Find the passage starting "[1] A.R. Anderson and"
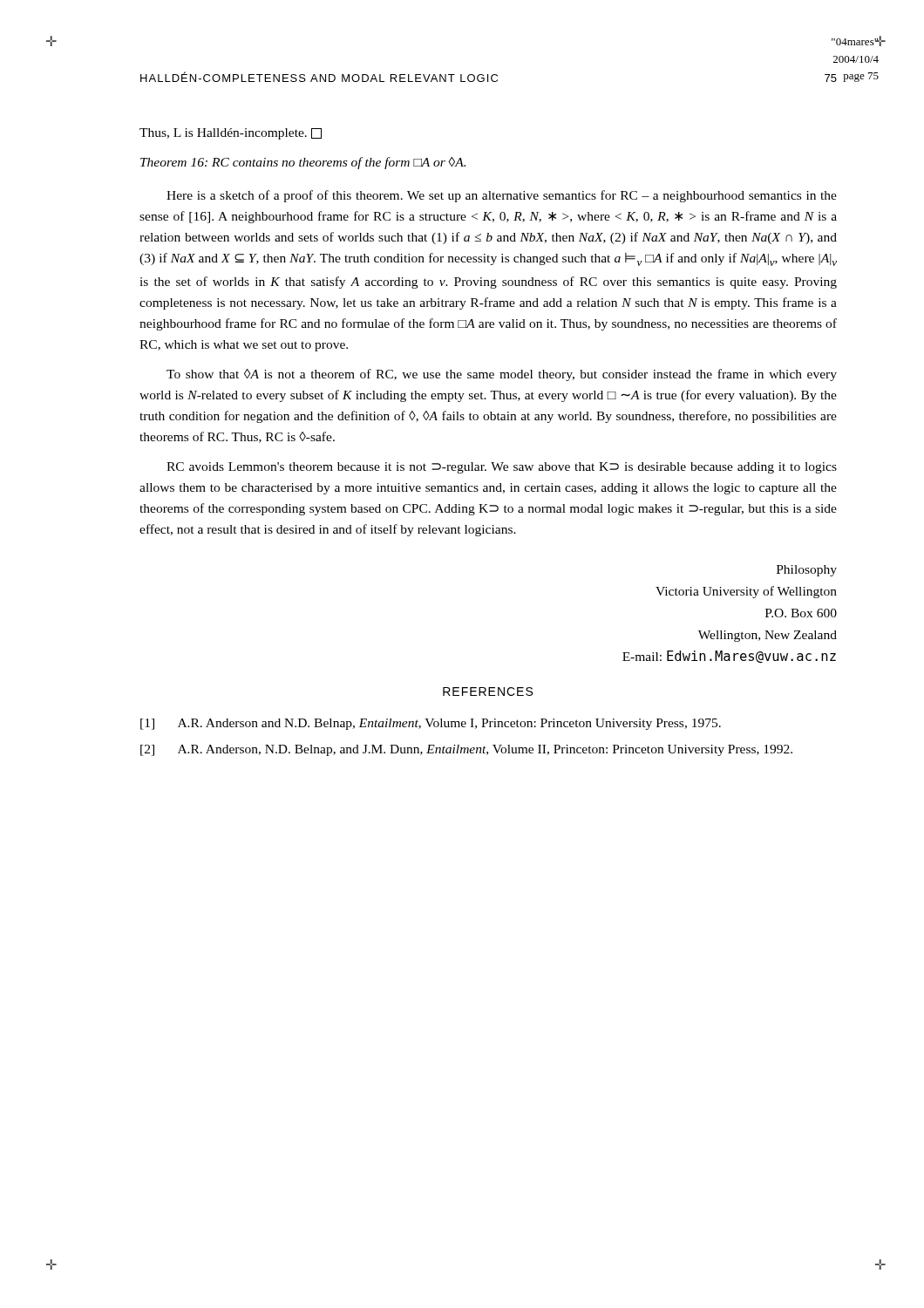The height and width of the screenshot is (1308, 924). 488,723
